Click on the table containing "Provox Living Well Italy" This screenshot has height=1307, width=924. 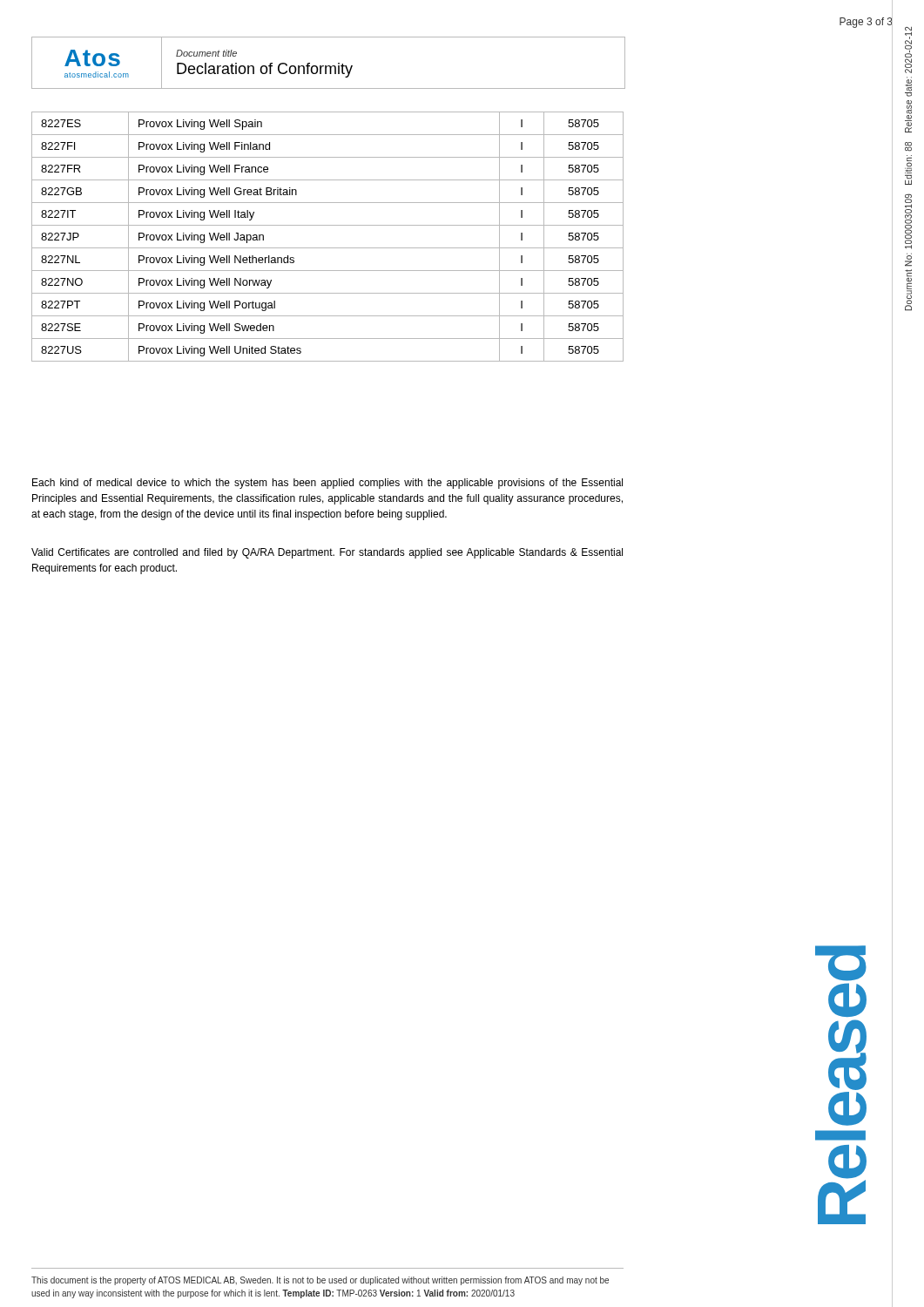click(x=327, y=237)
